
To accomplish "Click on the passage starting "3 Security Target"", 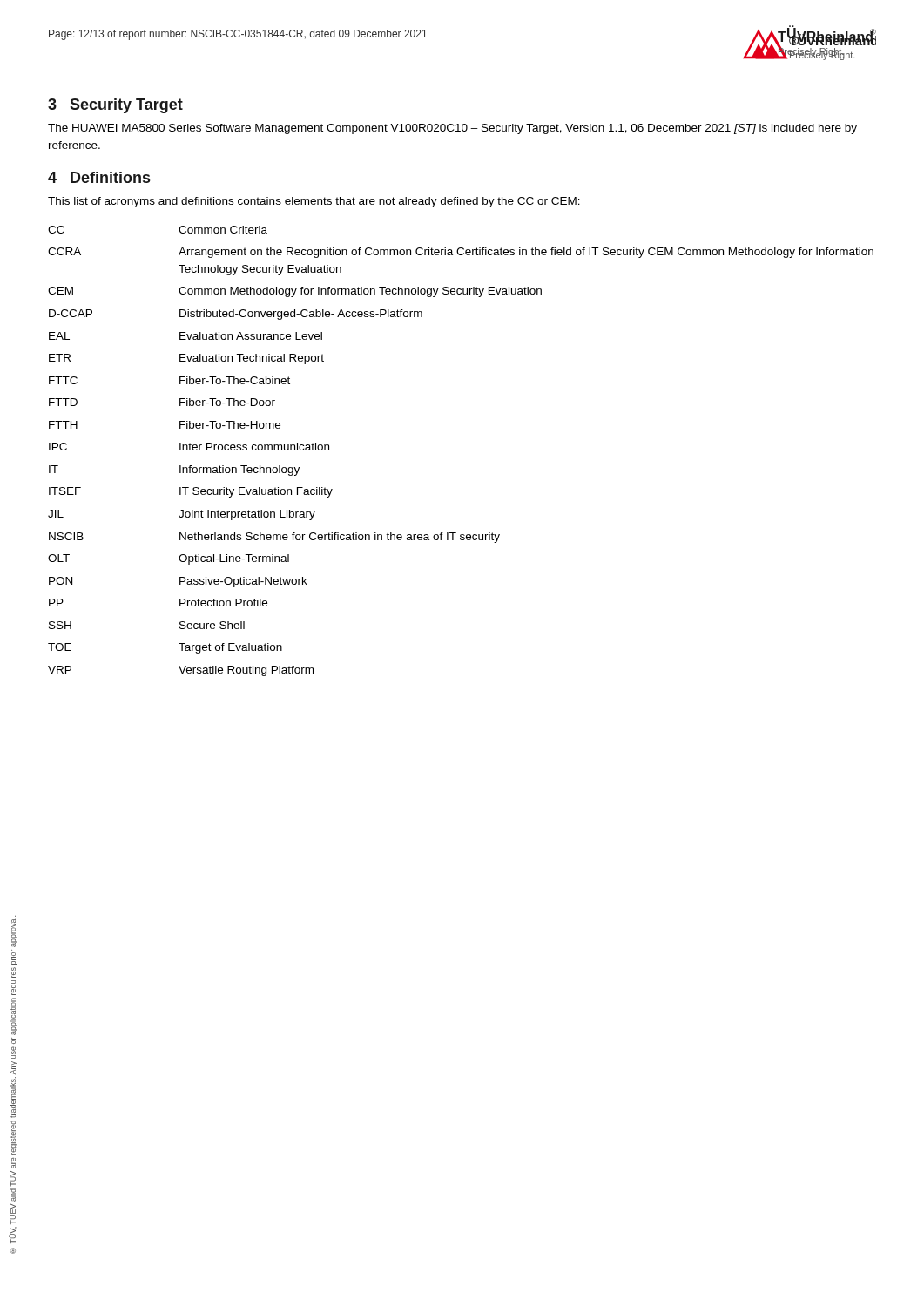I will click(x=115, y=105).
